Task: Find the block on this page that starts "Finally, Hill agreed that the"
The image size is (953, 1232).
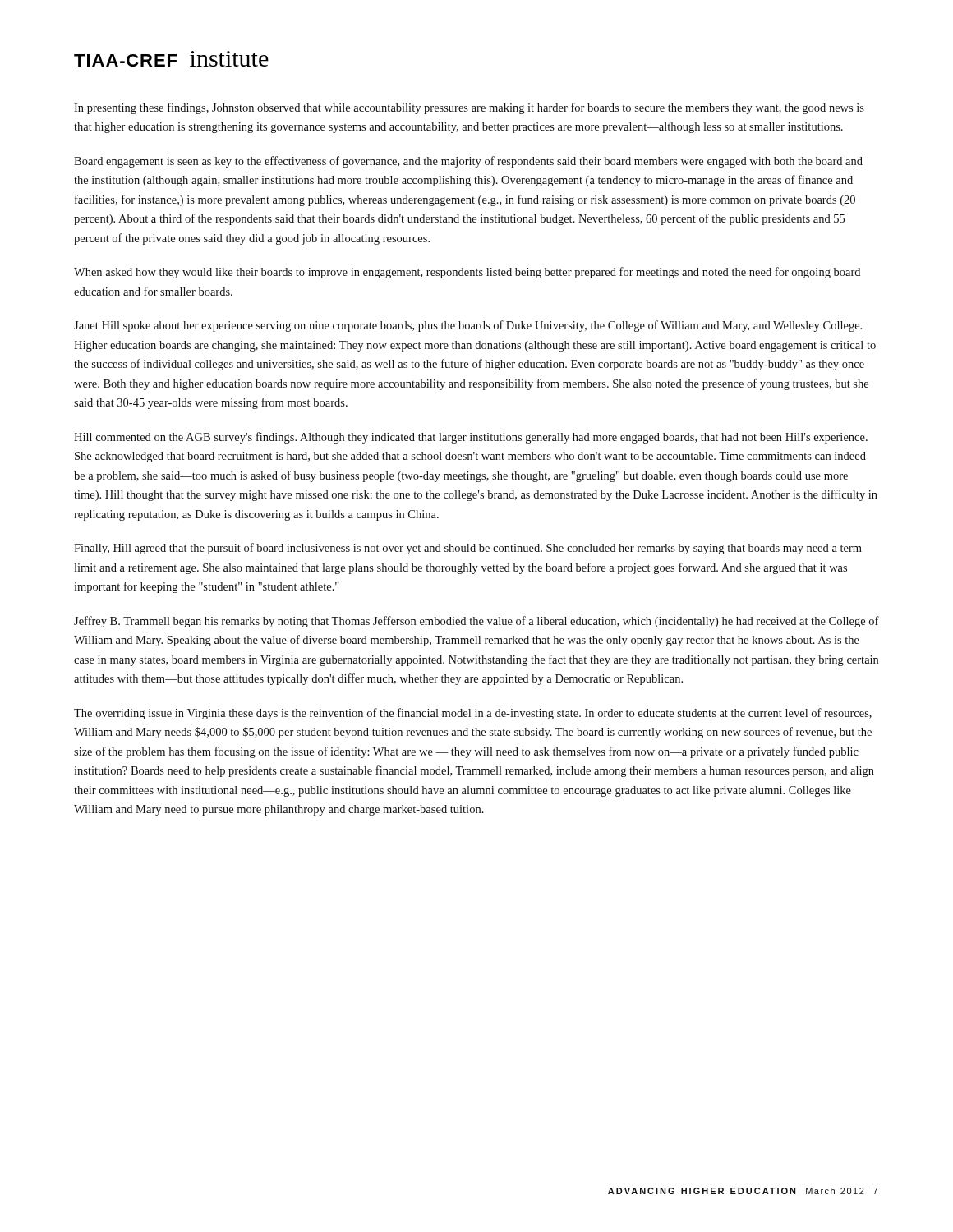Action: point(468,567)
